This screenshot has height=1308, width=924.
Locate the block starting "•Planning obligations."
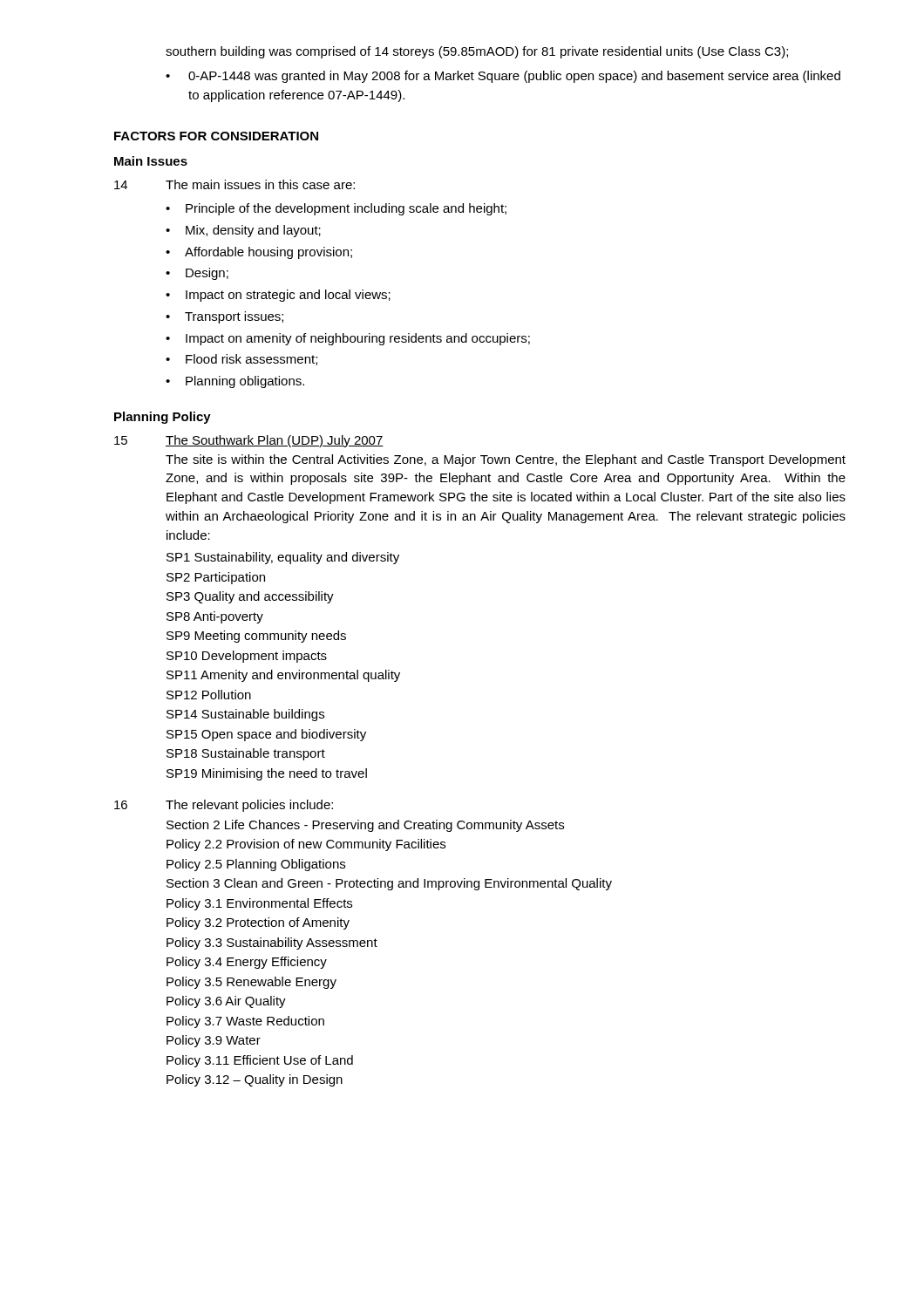[236, 381]
